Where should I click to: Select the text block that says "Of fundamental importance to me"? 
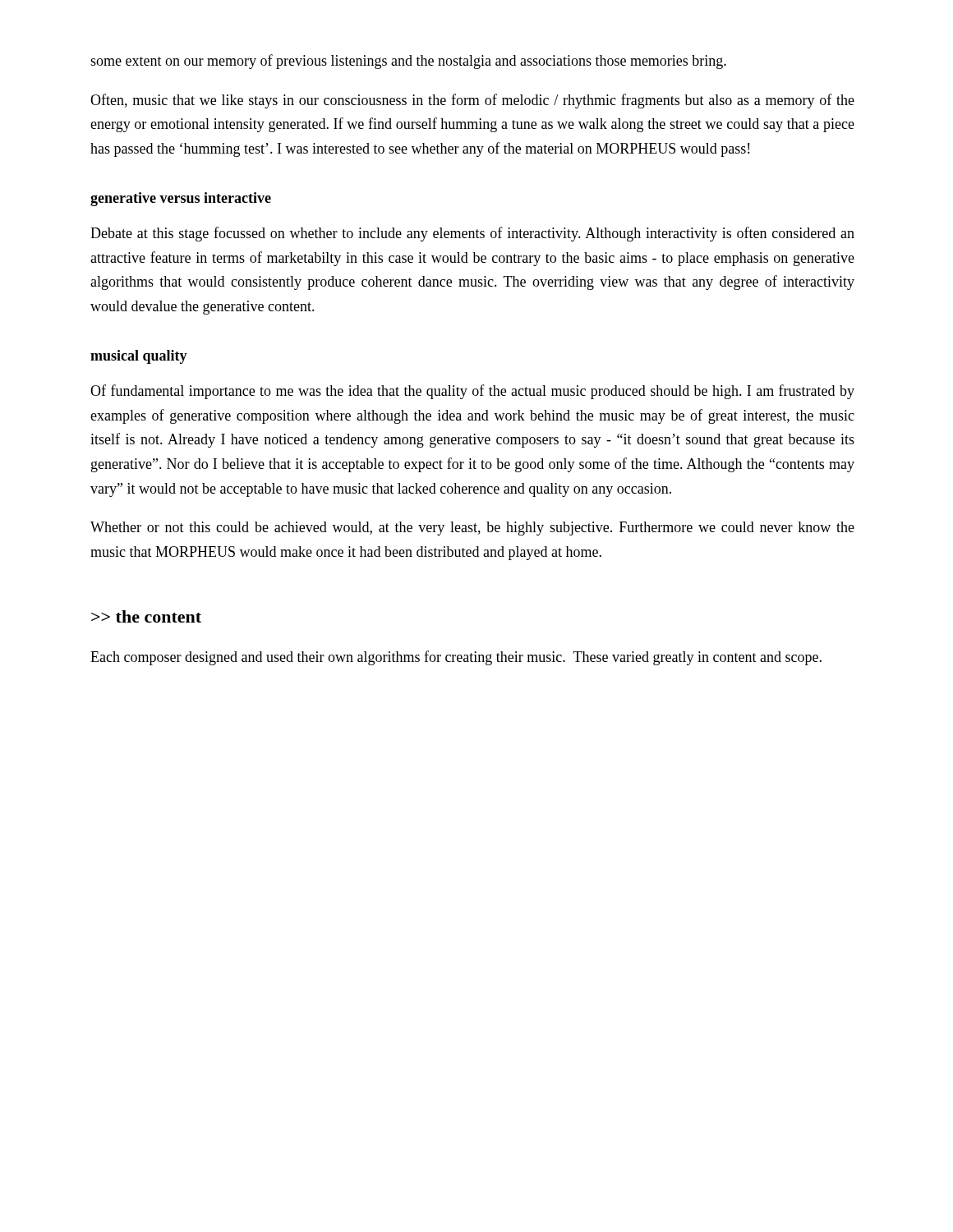472,440
